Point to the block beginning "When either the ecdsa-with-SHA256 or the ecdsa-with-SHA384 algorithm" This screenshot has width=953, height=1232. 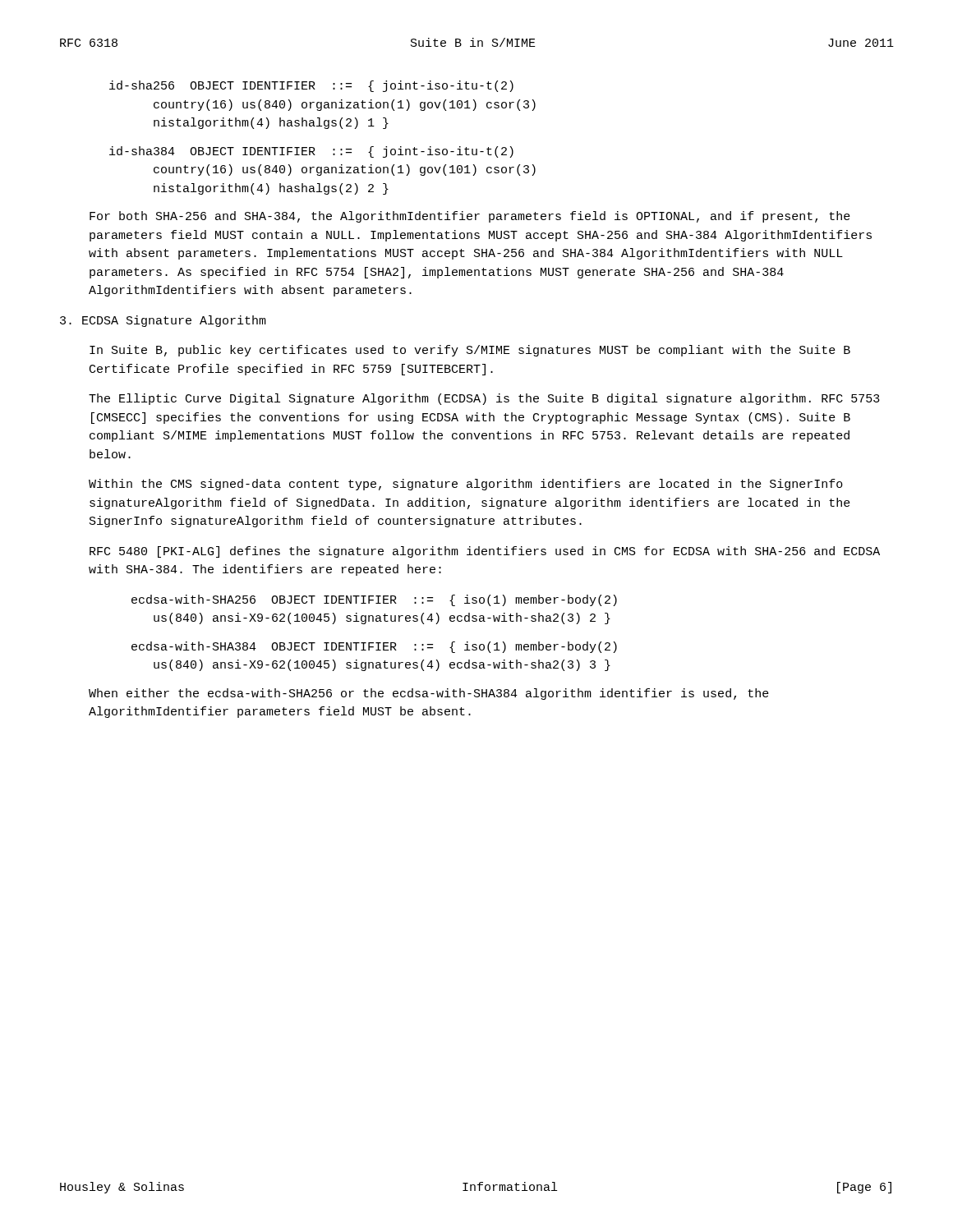(x=429, y=703)
